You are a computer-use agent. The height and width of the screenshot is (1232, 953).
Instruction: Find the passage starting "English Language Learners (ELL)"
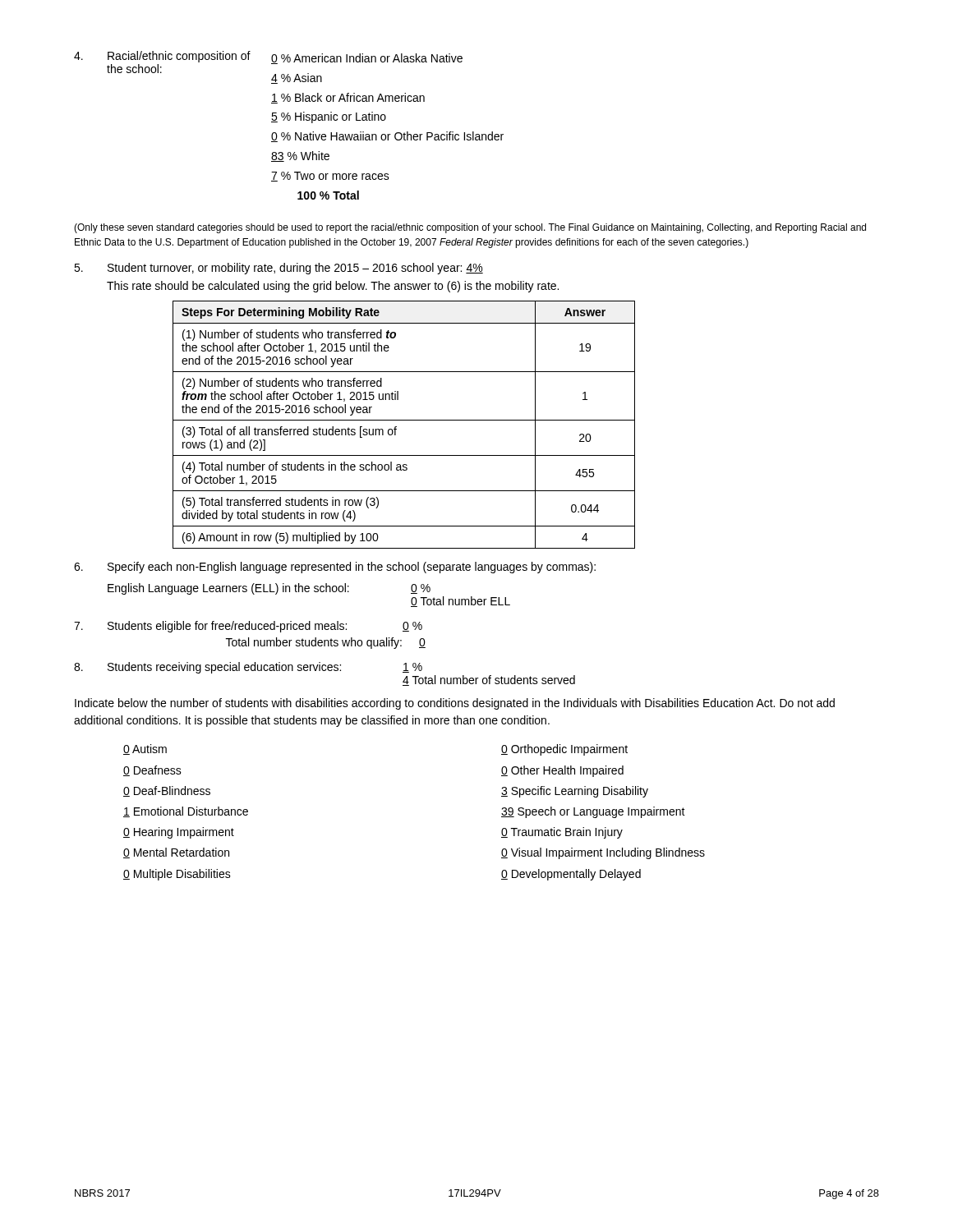[309, 595]
